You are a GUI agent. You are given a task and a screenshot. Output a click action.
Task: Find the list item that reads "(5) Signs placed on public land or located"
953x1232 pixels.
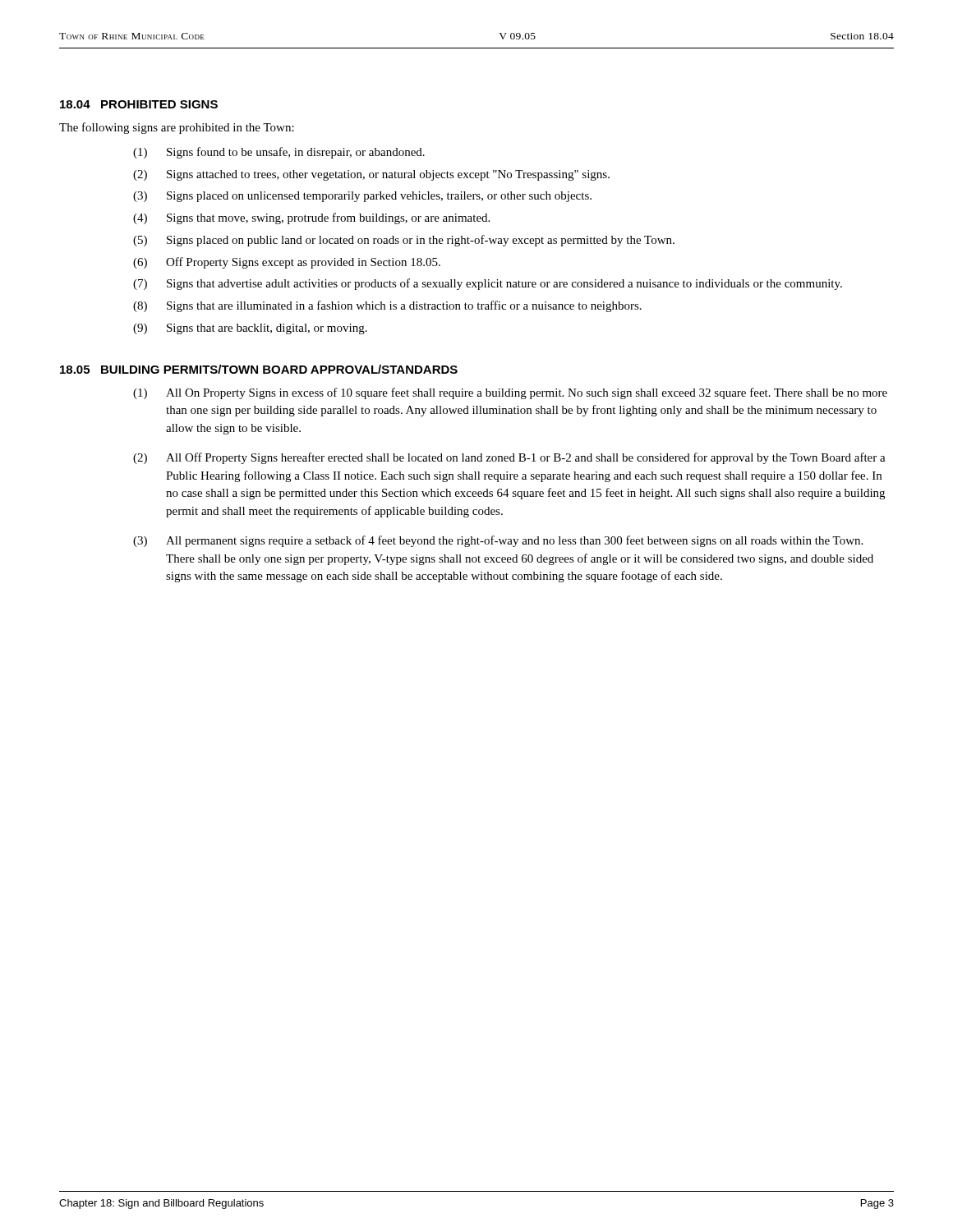[x=476, y=240]
